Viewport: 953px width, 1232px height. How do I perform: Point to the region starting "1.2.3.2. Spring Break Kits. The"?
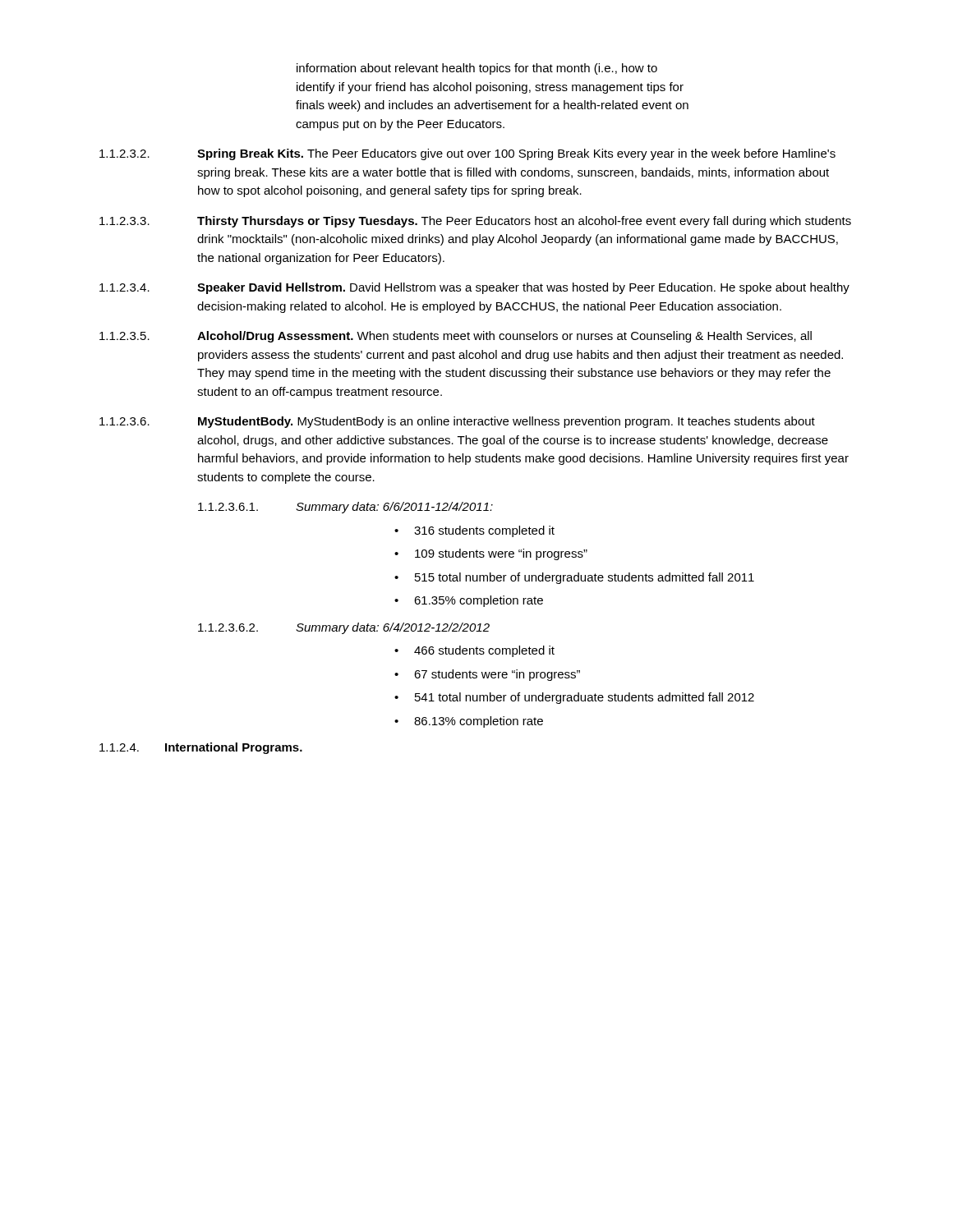(x=476, y=172)
